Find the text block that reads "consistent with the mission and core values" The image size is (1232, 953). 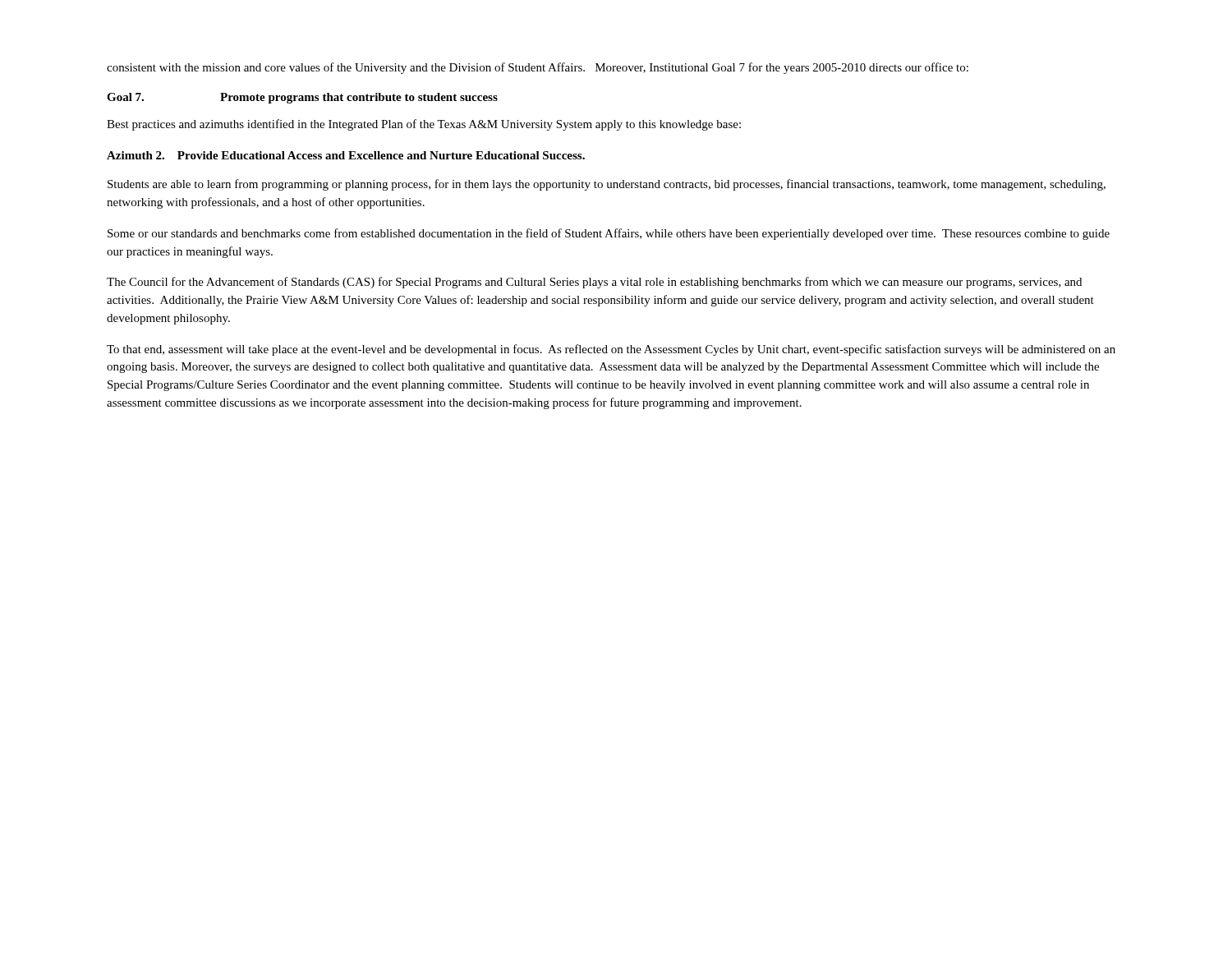(538, 67)
